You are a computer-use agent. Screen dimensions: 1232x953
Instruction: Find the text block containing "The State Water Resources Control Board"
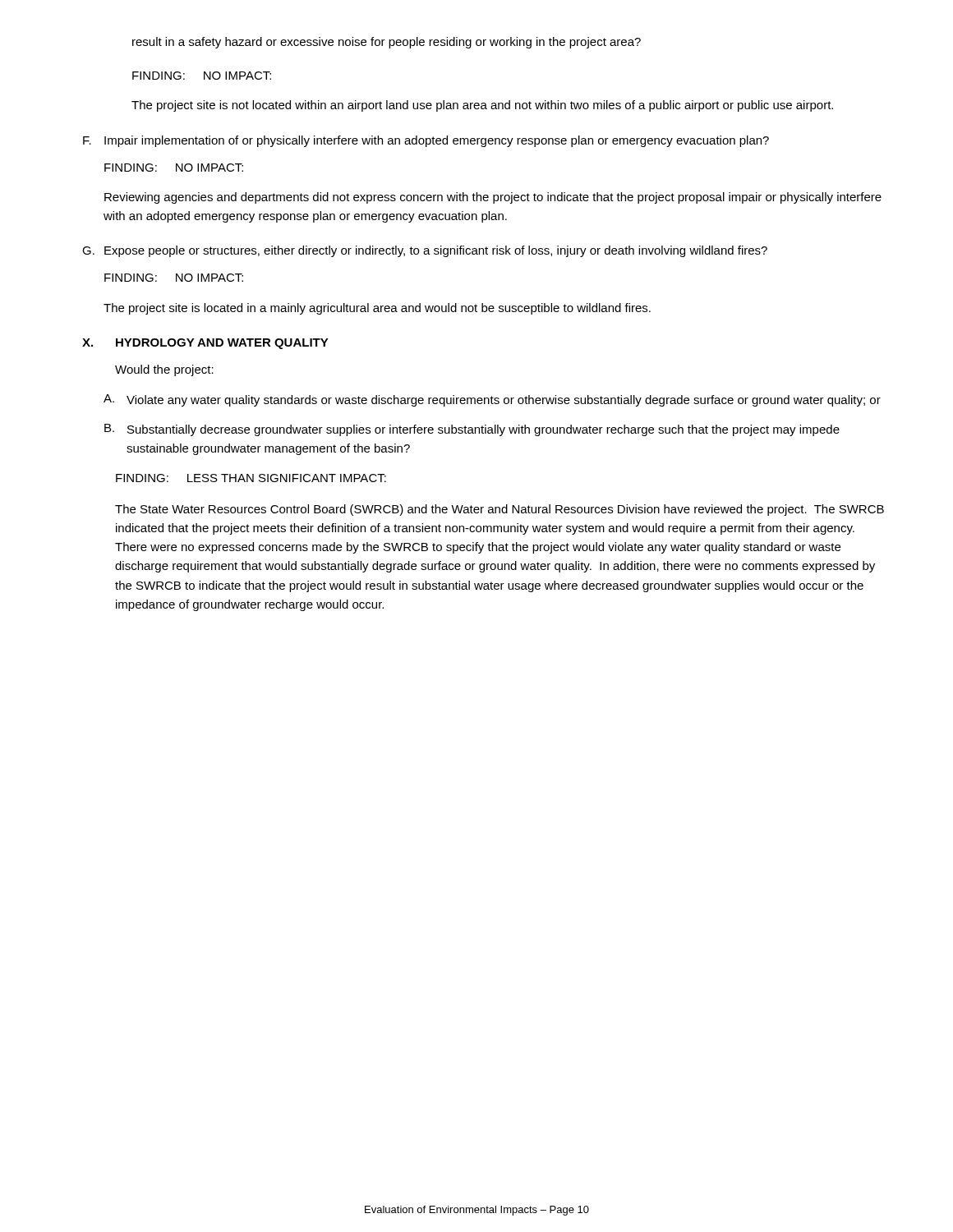point(500,556)
